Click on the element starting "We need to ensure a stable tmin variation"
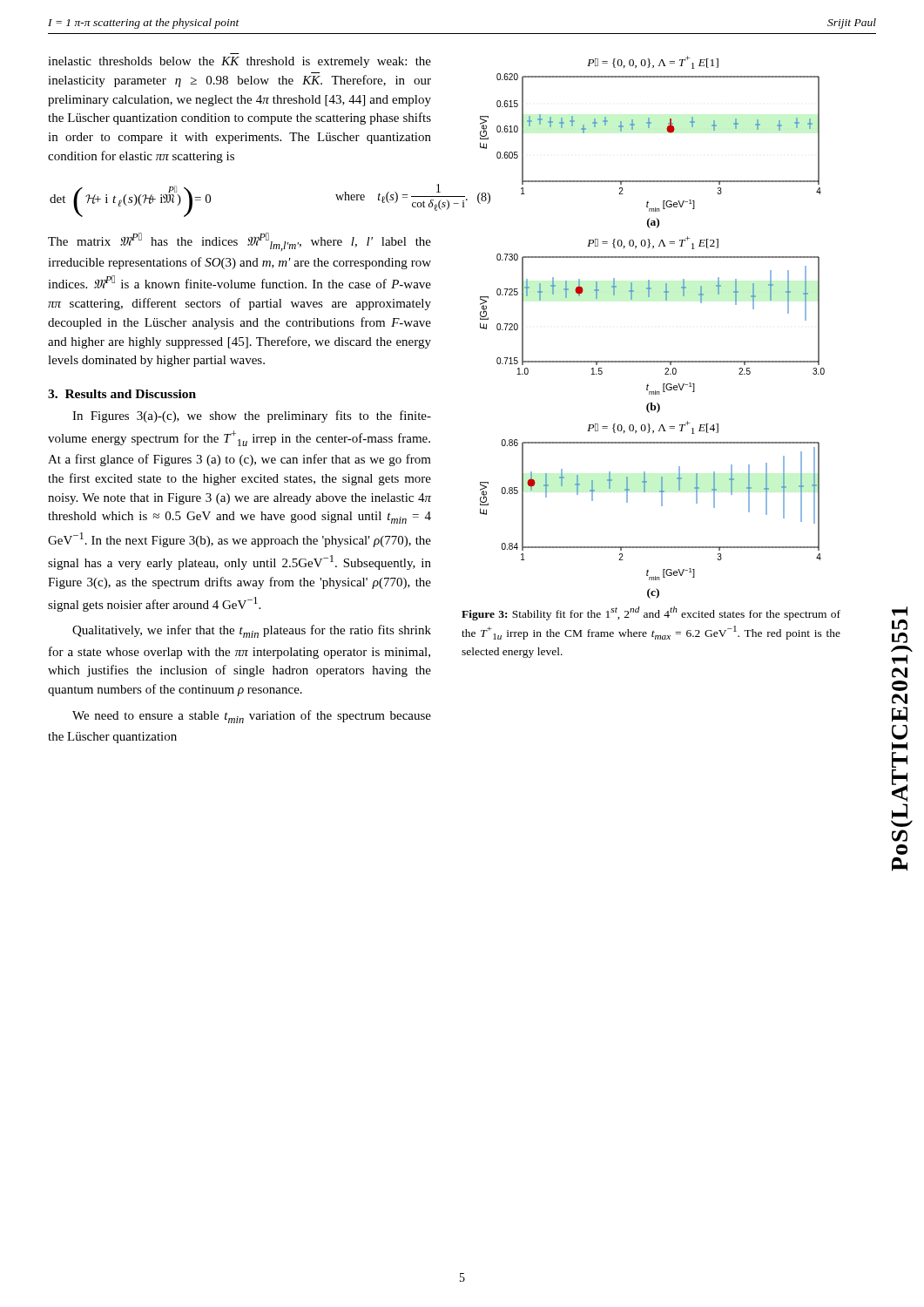 click(239, 726)
